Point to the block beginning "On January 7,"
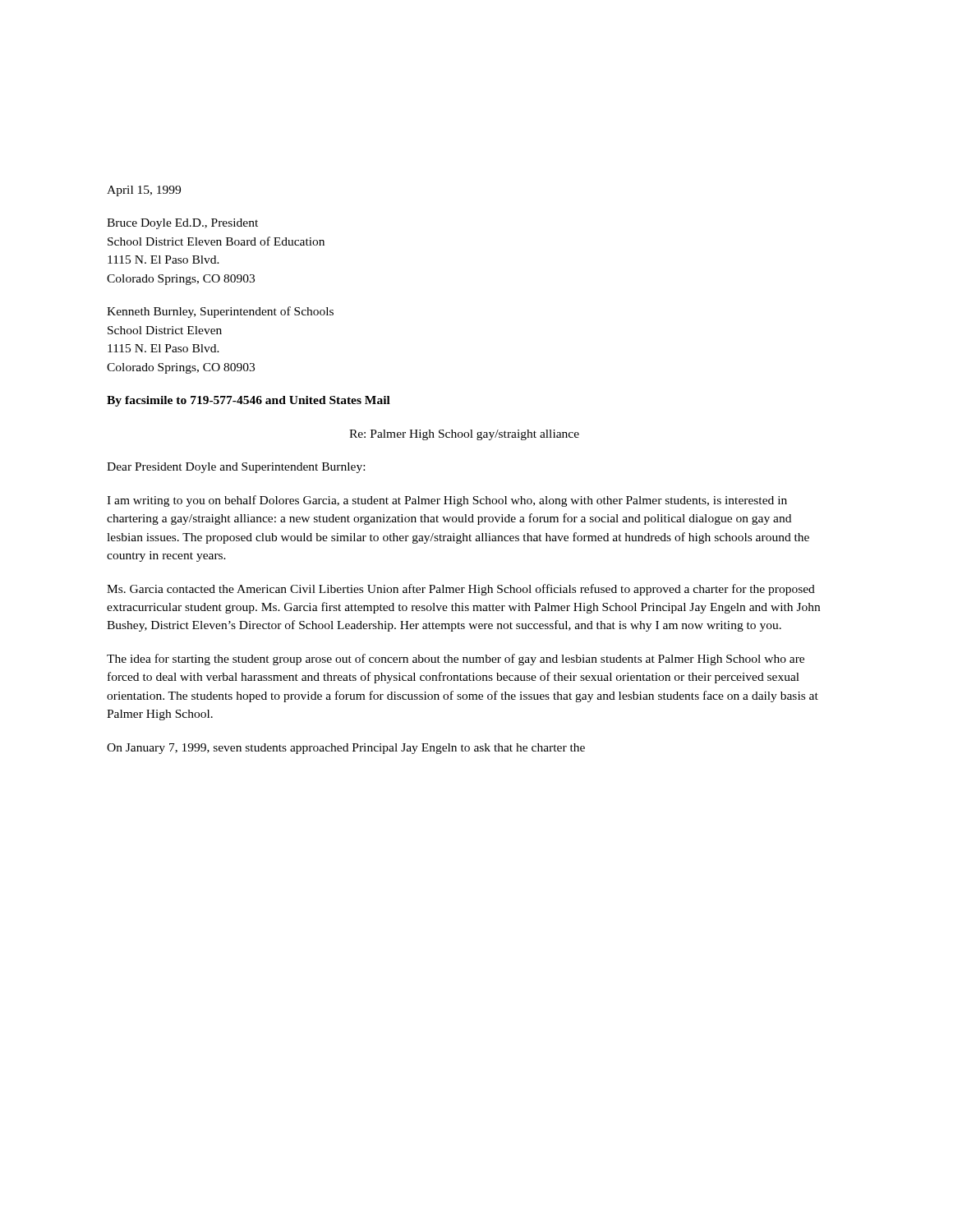This screenshot has width=953, height=1232. [464, 747]
